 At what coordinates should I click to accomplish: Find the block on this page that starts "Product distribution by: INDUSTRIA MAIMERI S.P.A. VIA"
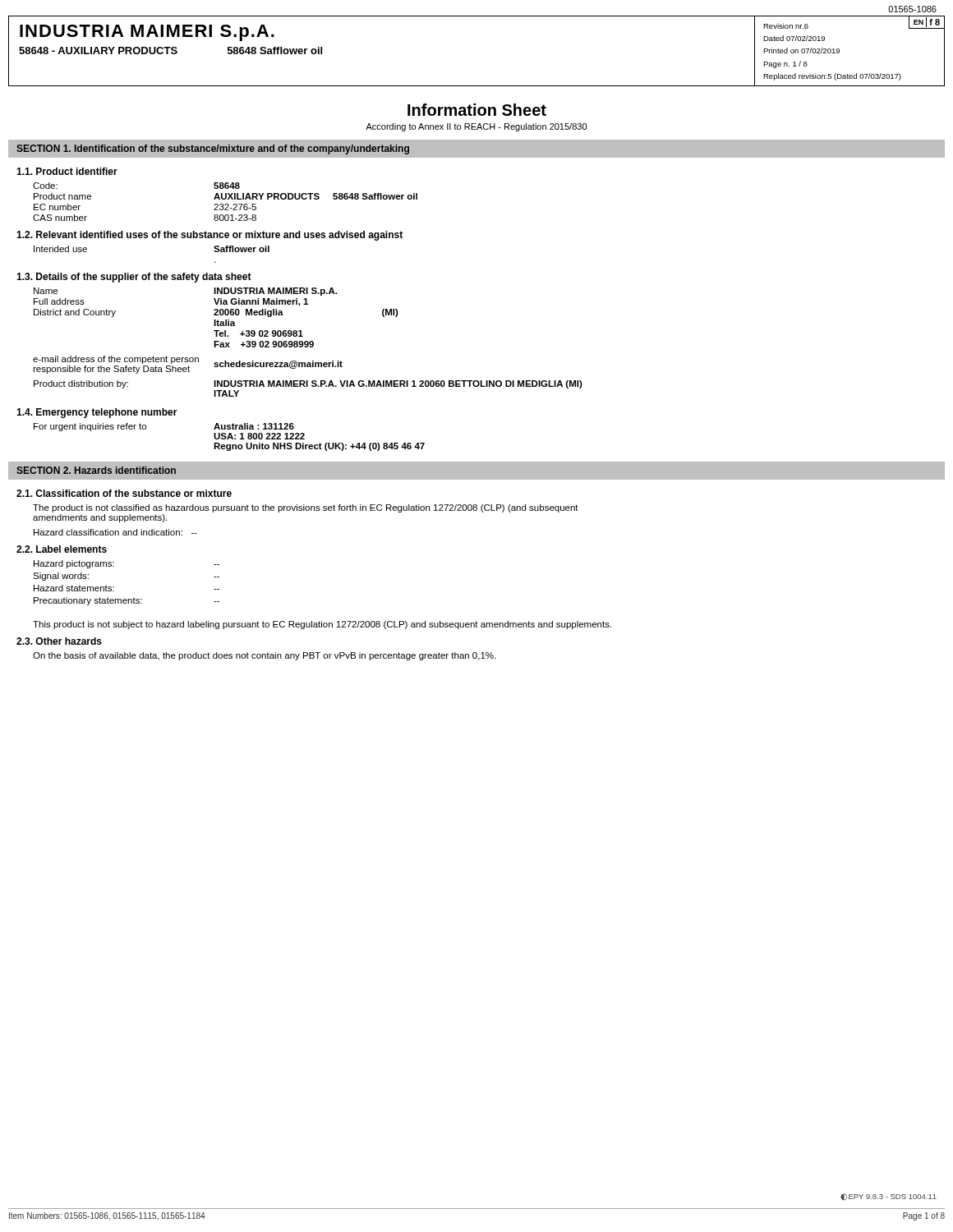(x=485, y=388)
